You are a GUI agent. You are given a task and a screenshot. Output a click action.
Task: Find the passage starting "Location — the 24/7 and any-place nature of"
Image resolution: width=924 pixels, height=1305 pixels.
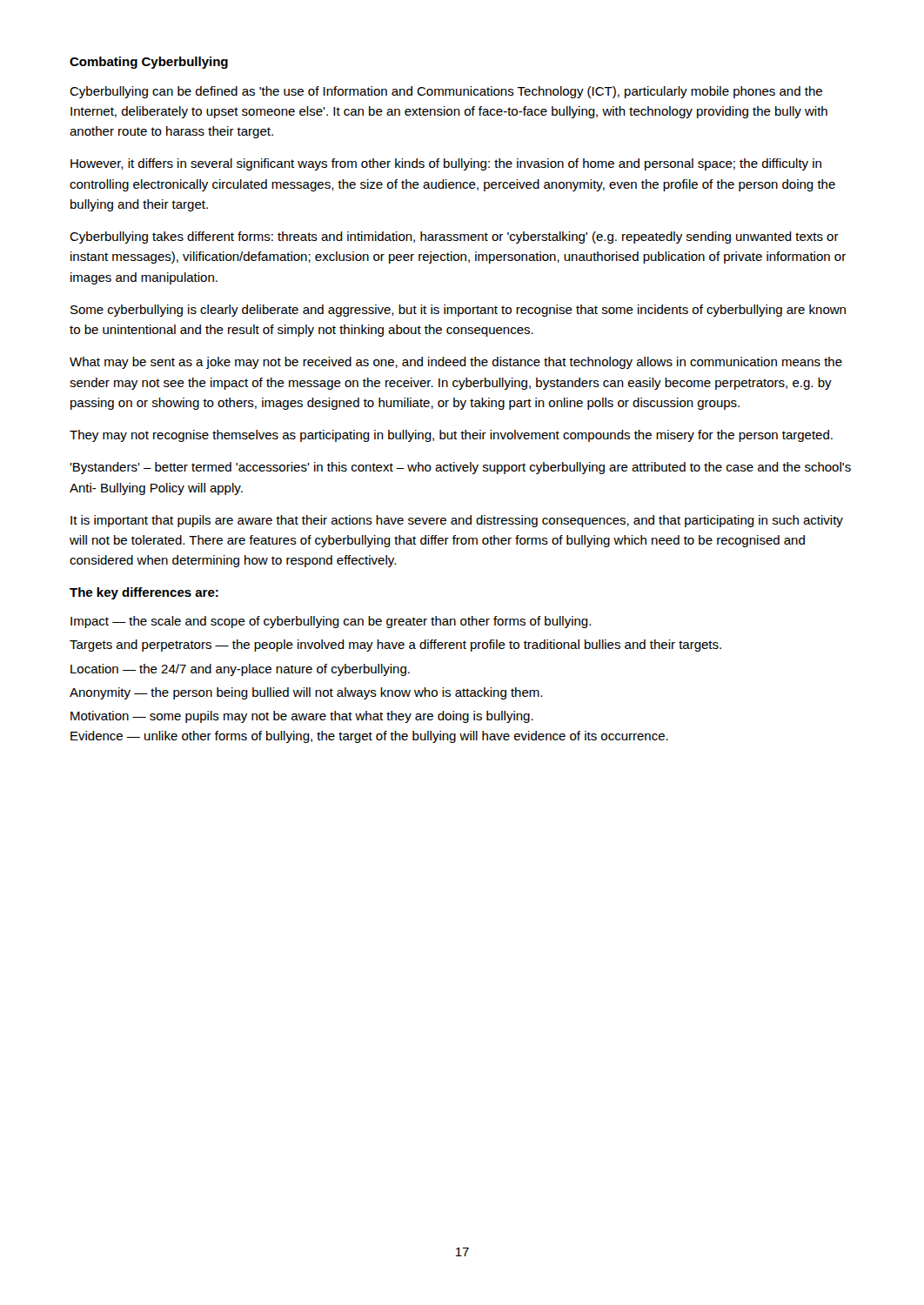coord(240,668)
